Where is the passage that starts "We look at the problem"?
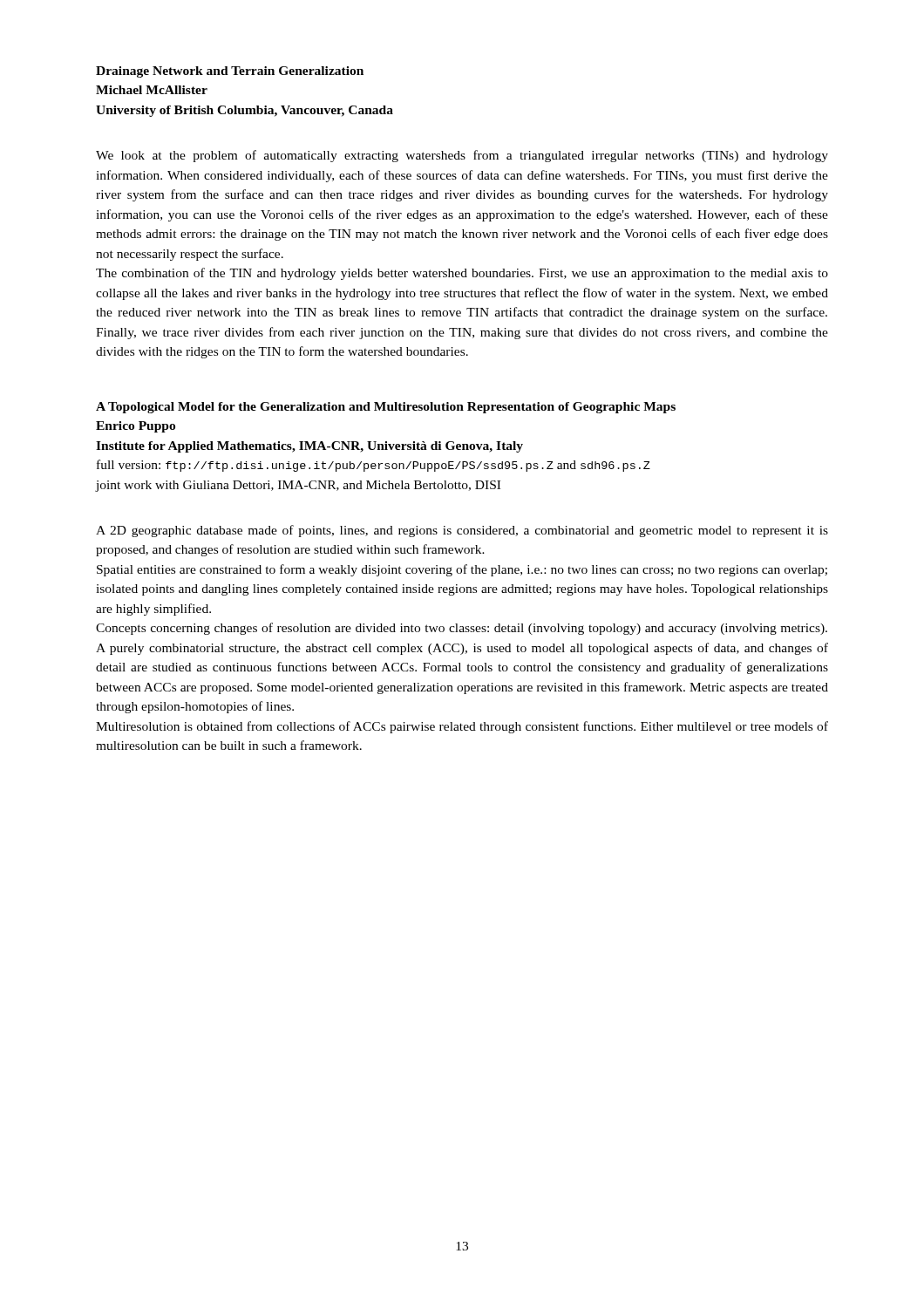This screenshot has width=924, height=1308. (x=462, y=156)
